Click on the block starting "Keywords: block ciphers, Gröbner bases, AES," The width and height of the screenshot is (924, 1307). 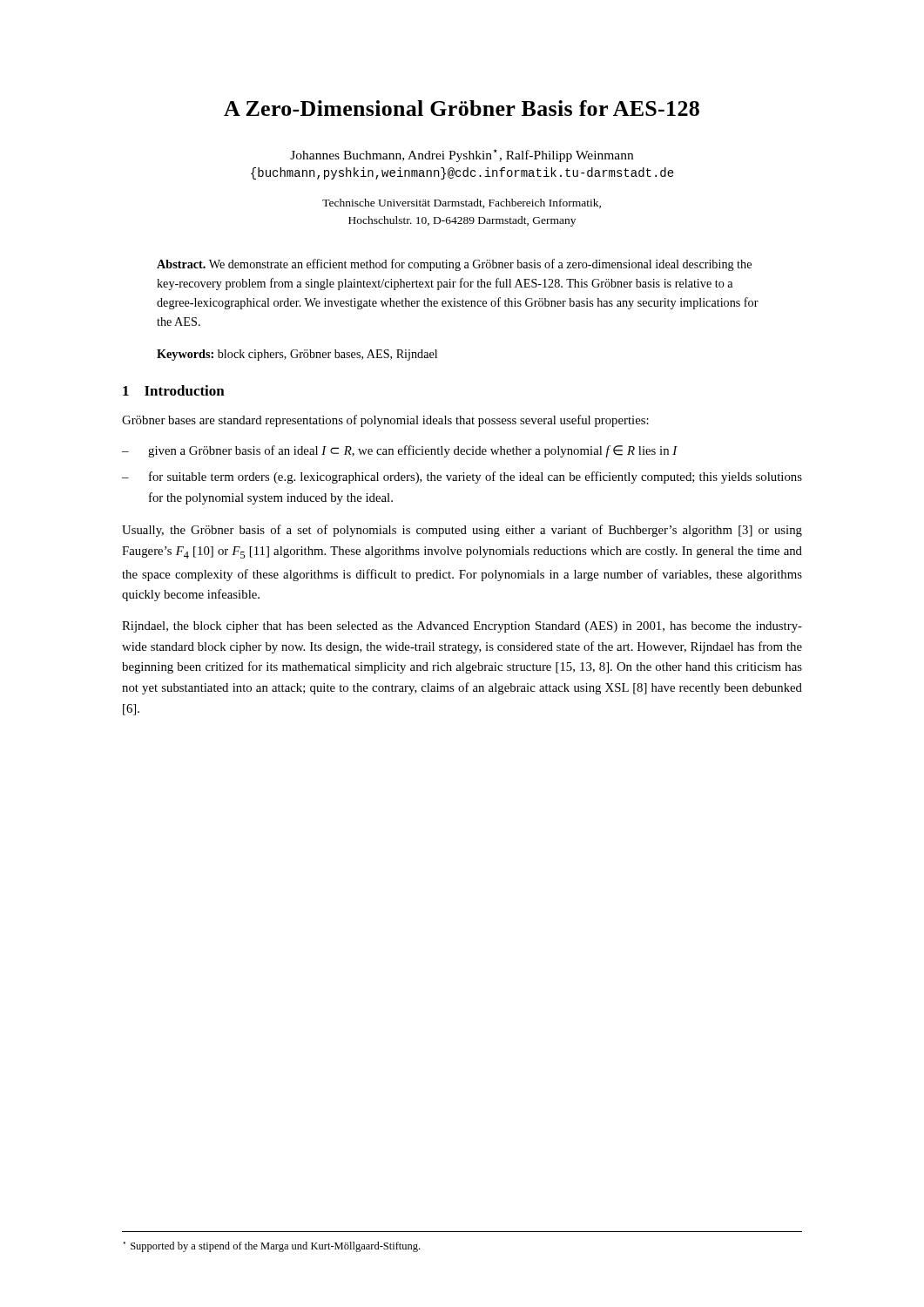tap(297, 353)
